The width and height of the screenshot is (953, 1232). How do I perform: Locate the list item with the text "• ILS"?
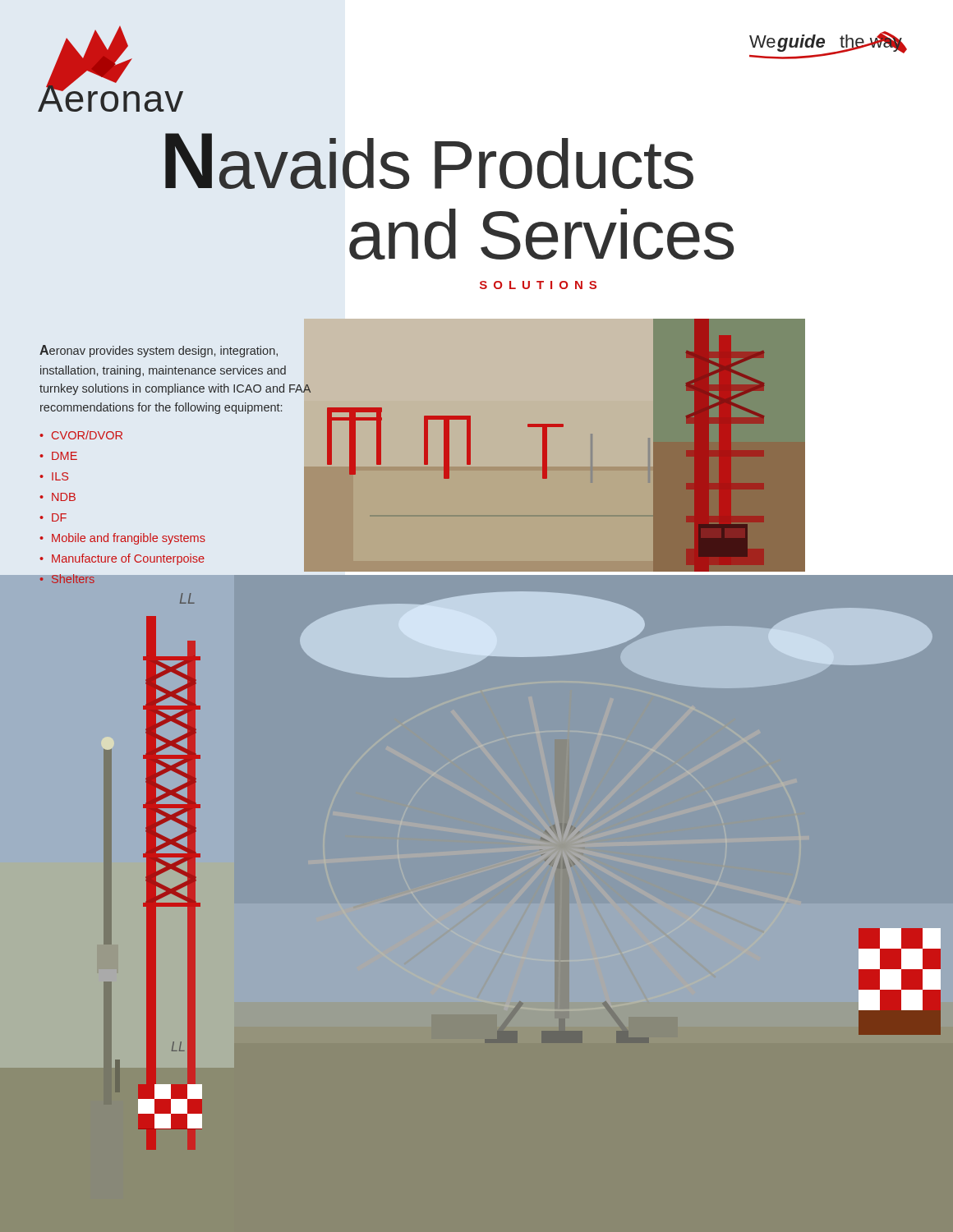click(x=54, y=476)
